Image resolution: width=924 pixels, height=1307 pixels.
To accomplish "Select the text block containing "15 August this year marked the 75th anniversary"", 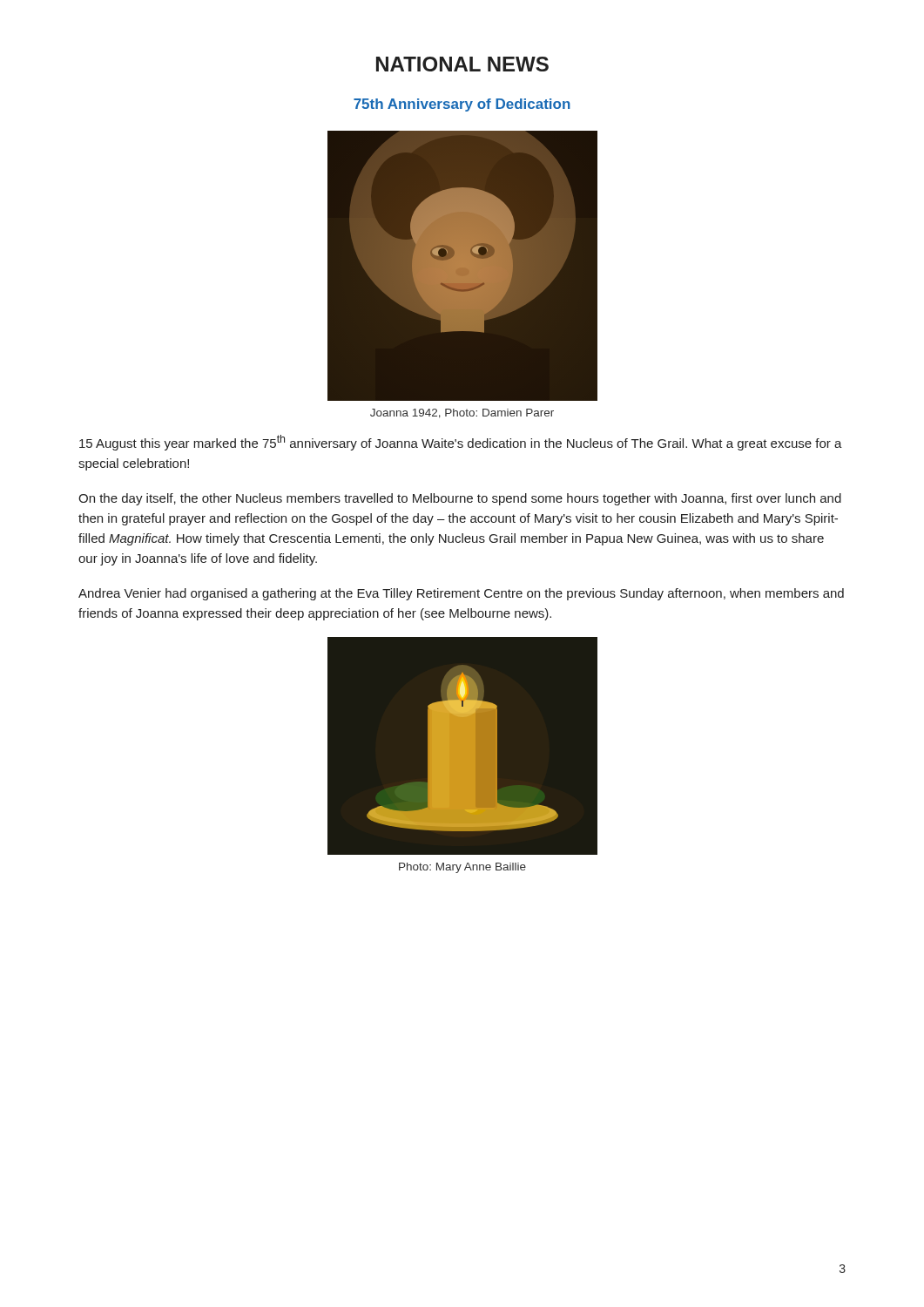I will [x=460, y=452].
